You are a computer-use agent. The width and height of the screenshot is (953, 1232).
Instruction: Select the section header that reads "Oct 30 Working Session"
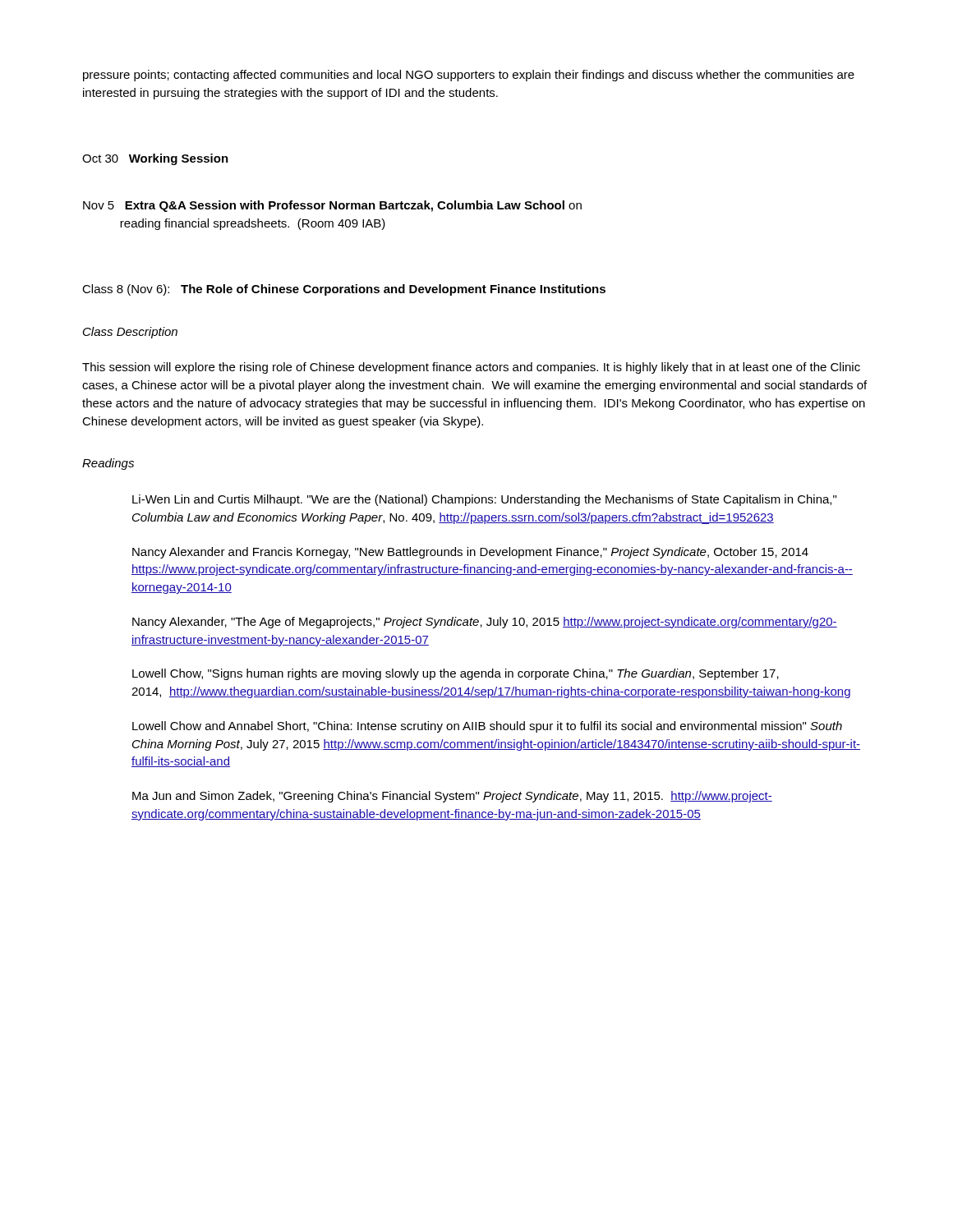pyautogui.click(x=155, y=158)
